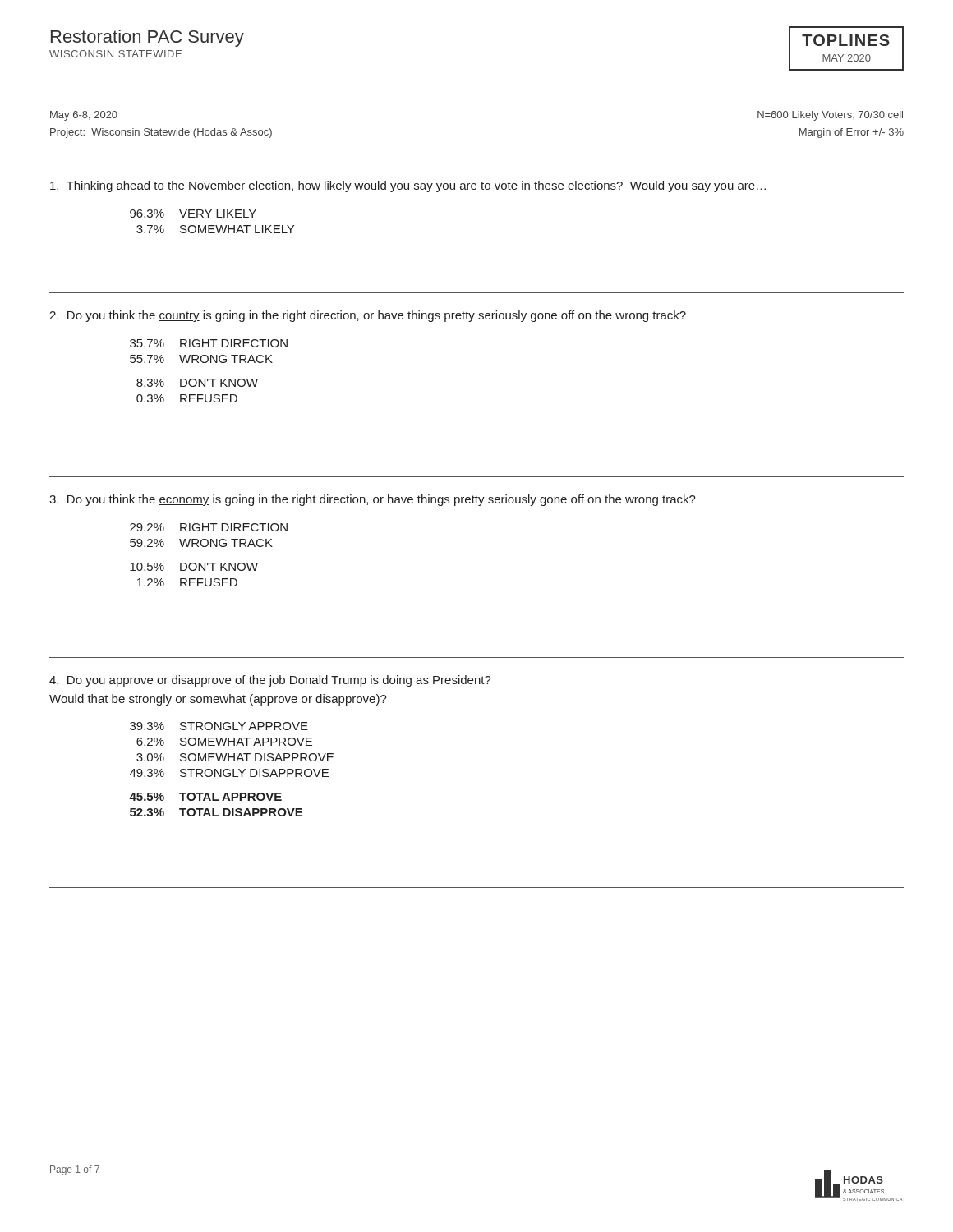Viewport: 953px width, 1232px height.
Task: Locate the text starting "29.2% RIGHT DIRECTION"
Action: point(202,526)
